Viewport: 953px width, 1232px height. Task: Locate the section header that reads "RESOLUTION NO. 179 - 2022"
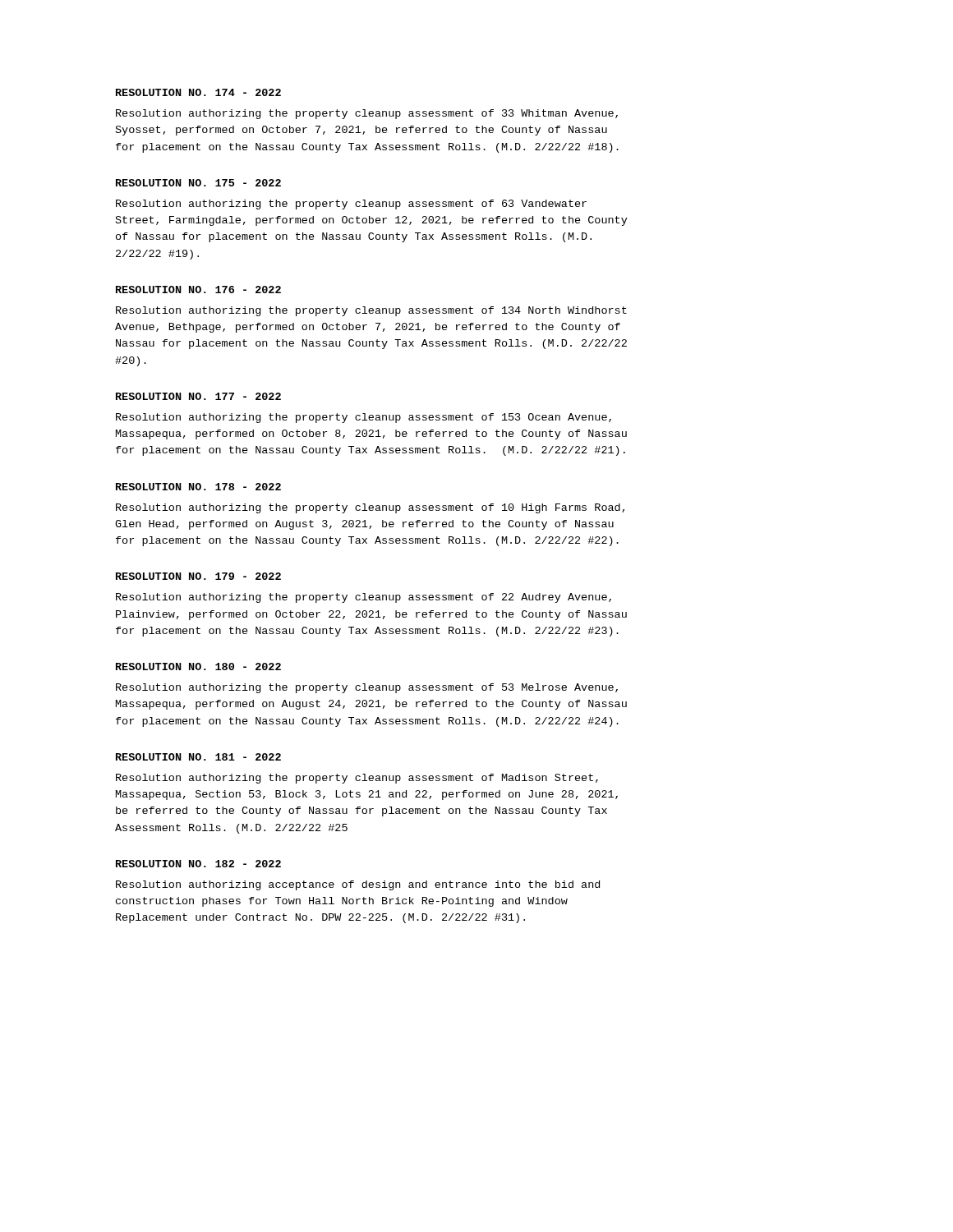(x=198, y=577)
